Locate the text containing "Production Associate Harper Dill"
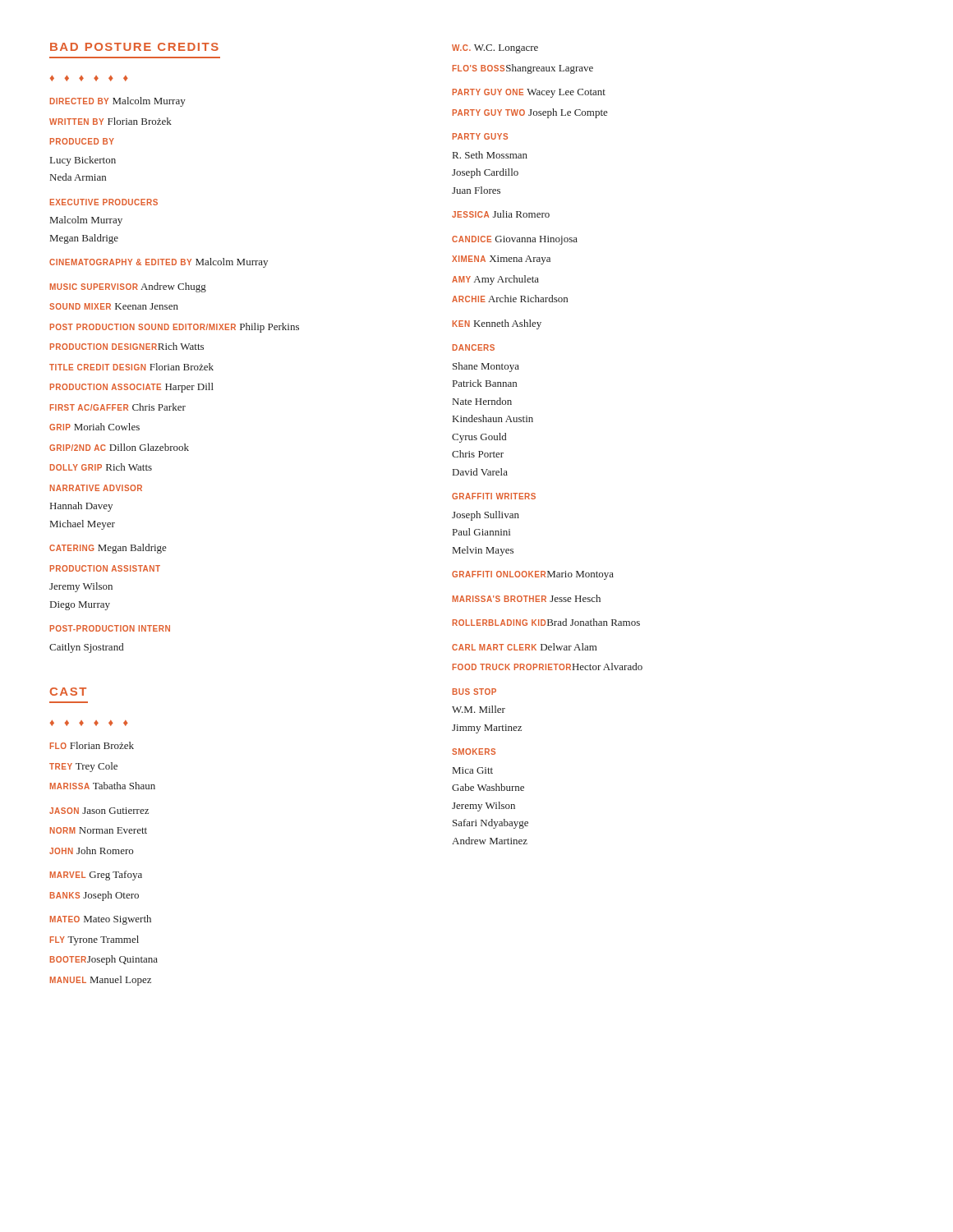This screenshot has height=1232, width=953. (131, 386)
